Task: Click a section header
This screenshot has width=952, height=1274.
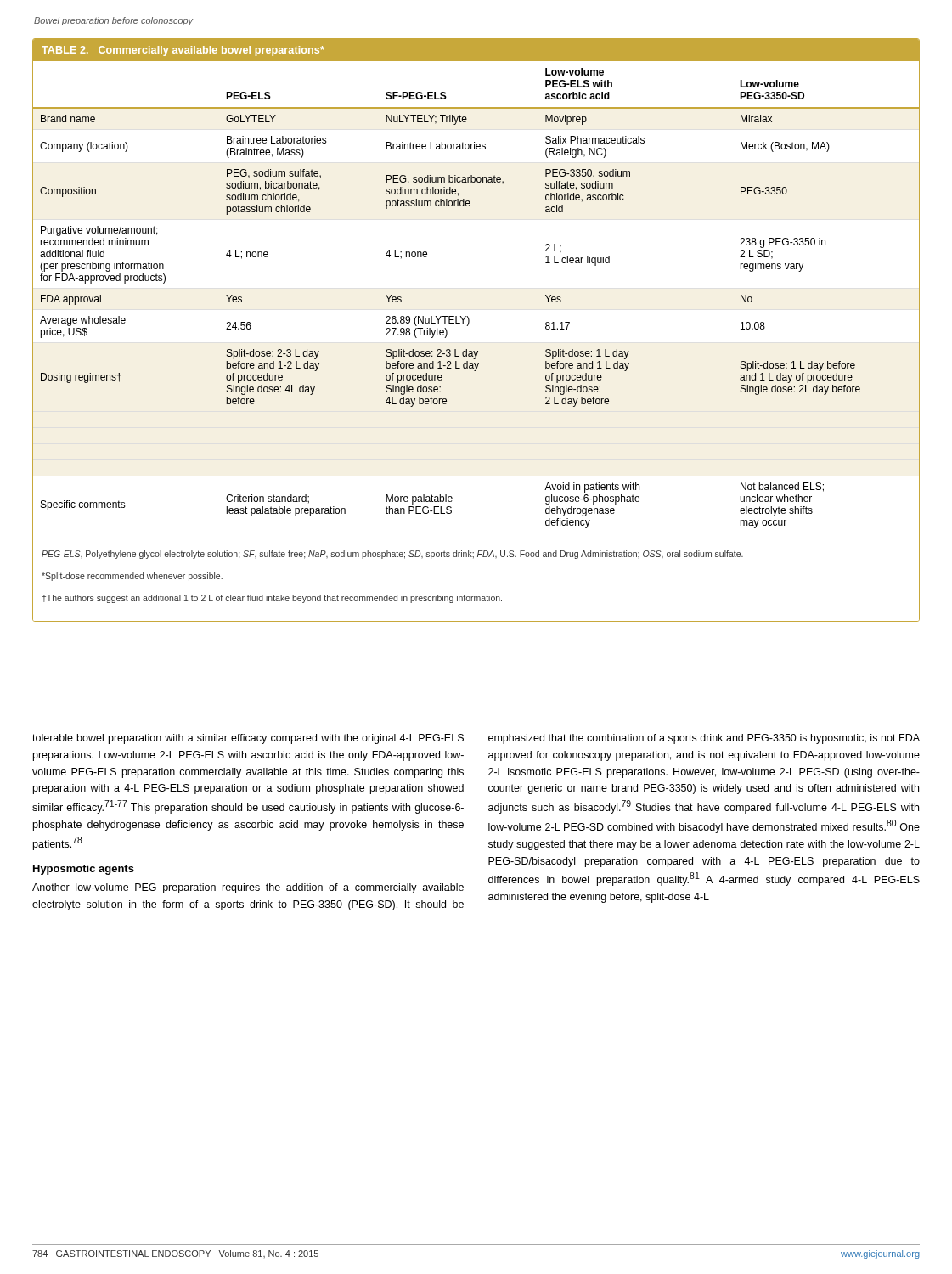Action: click(x=83, y=868)
